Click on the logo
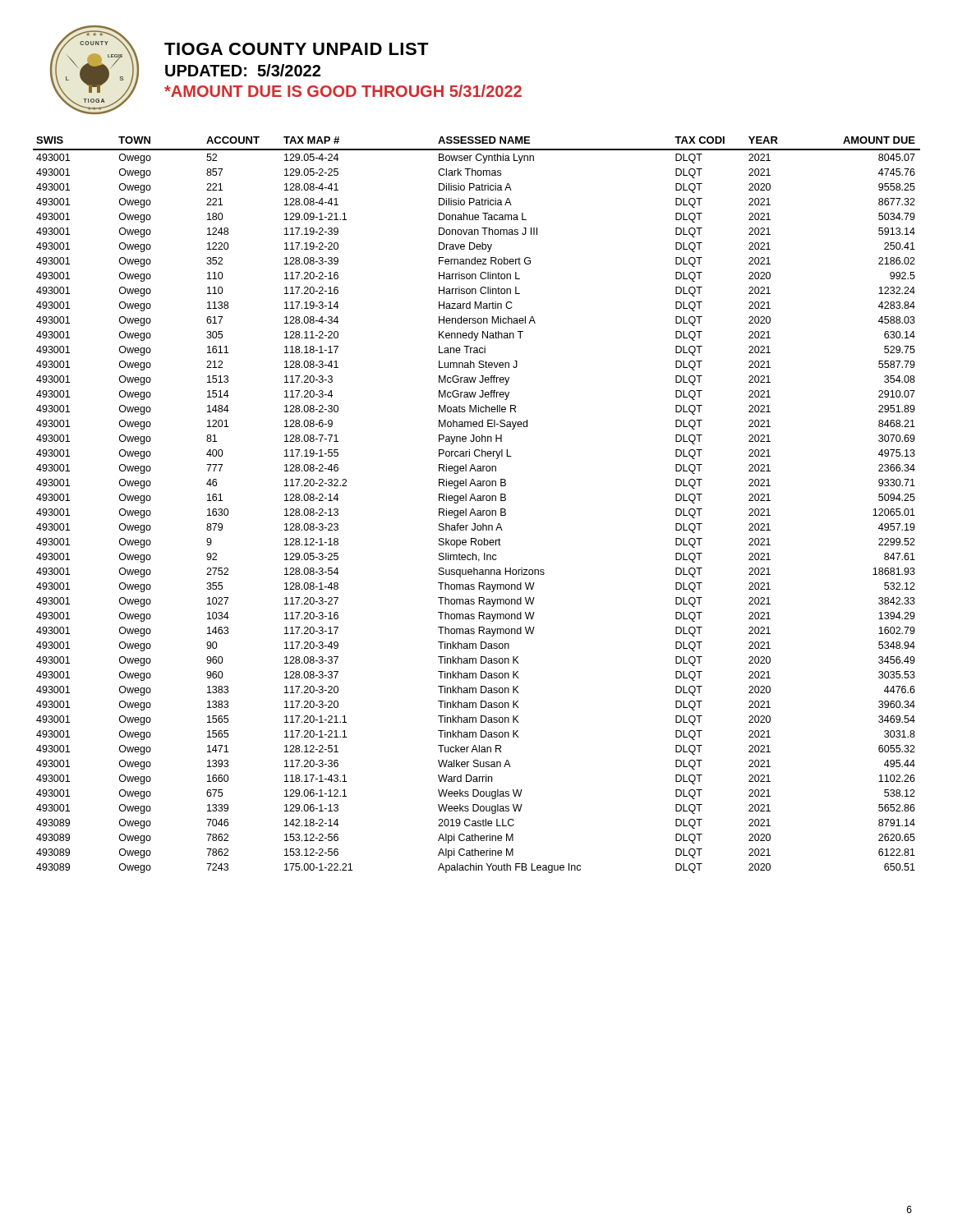Viewport: 953px width, 1232px height. [94, 70]
